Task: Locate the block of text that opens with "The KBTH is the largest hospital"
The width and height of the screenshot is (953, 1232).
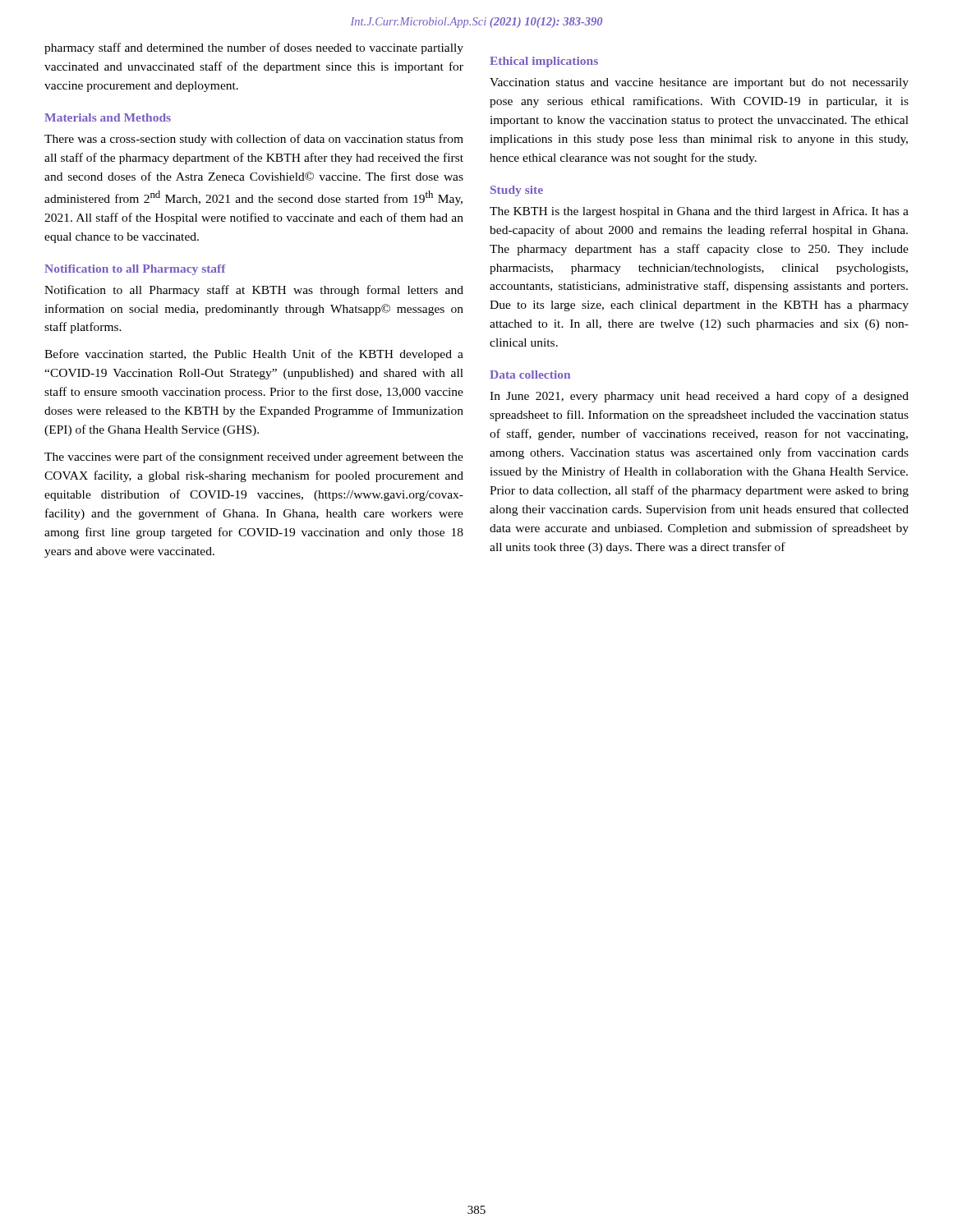Action: tap(699, 277)
